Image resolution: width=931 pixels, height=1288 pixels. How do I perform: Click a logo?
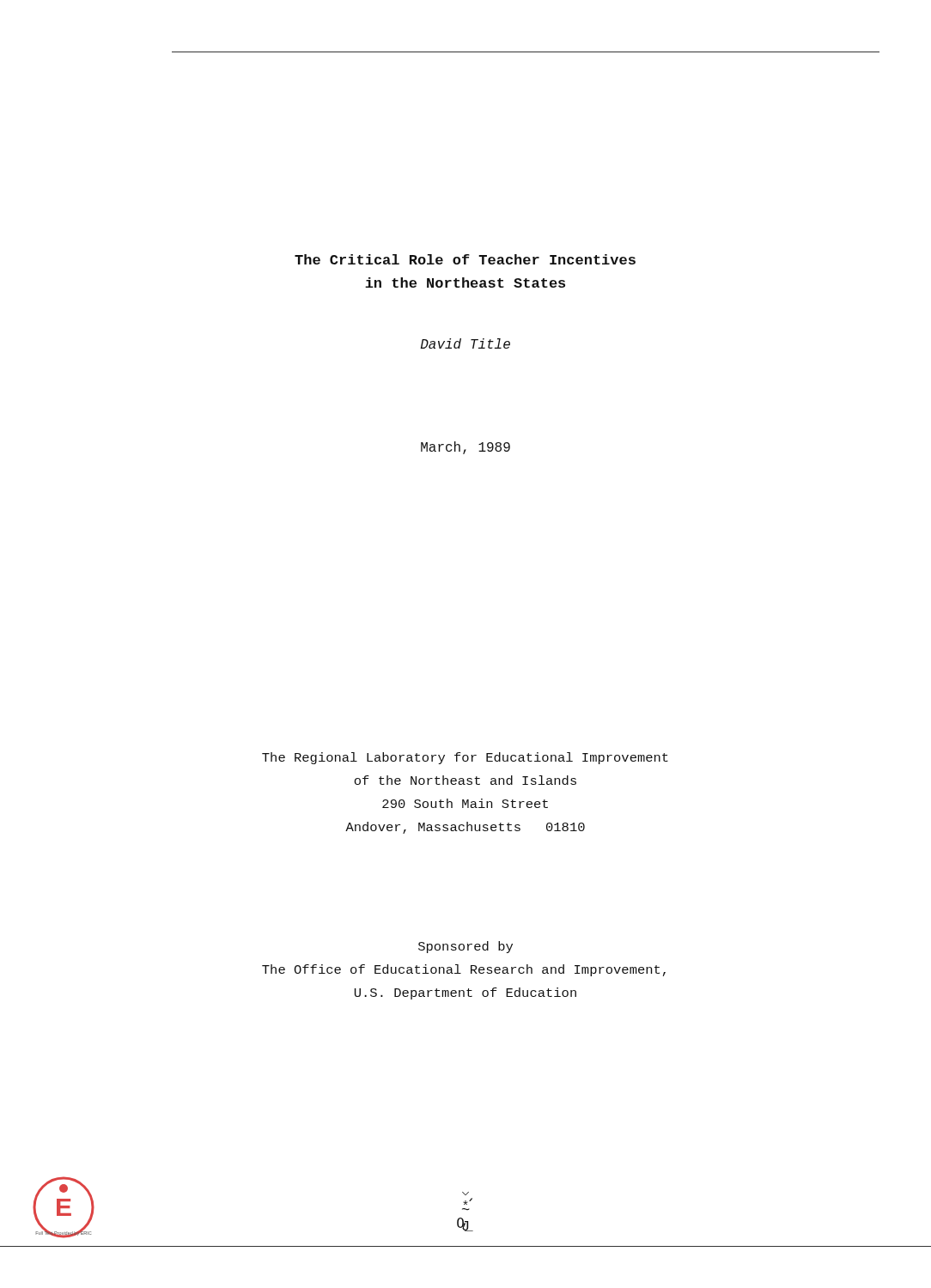64,1207
